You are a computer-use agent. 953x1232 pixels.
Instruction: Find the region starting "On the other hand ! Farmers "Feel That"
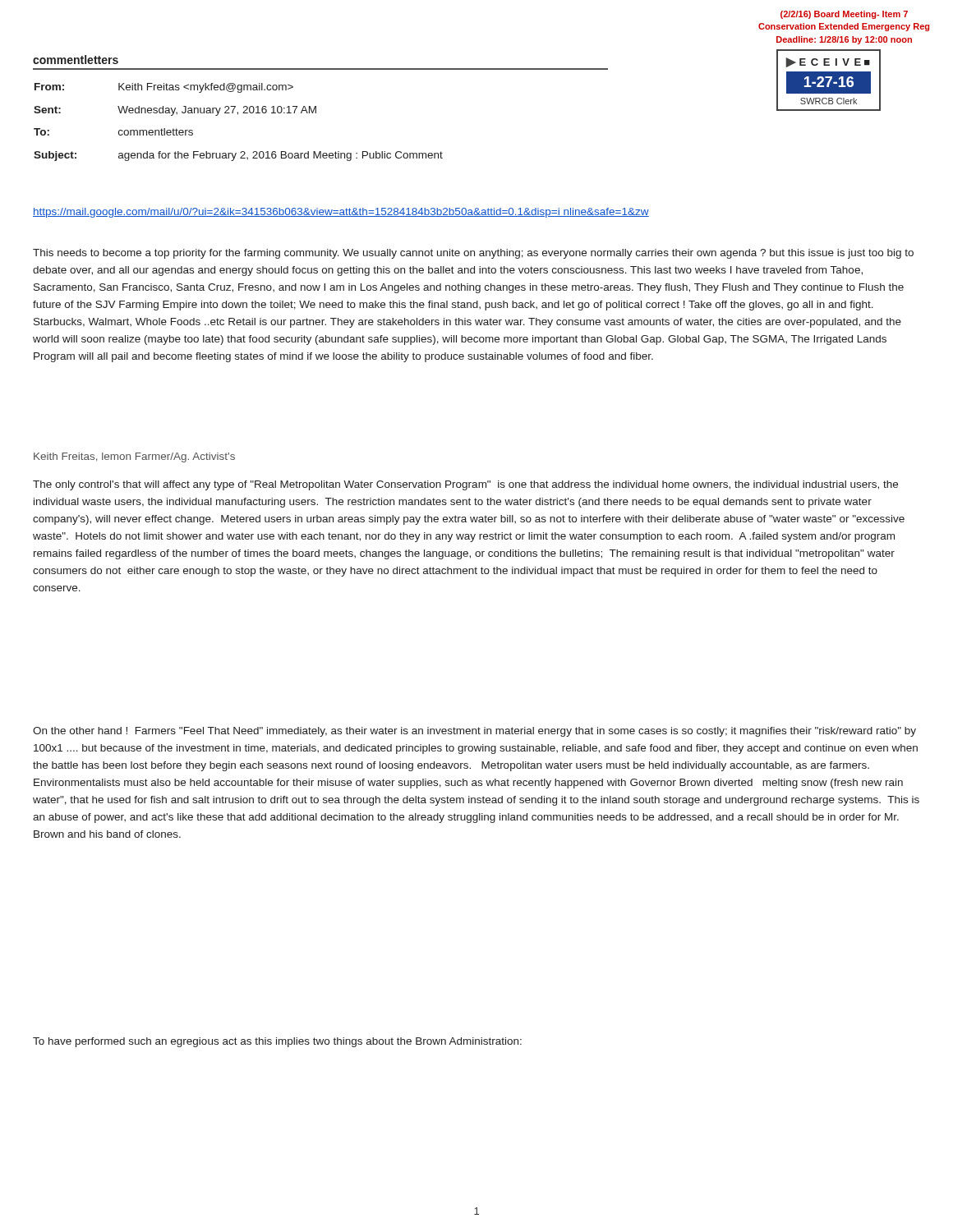[x=476, y=783]
